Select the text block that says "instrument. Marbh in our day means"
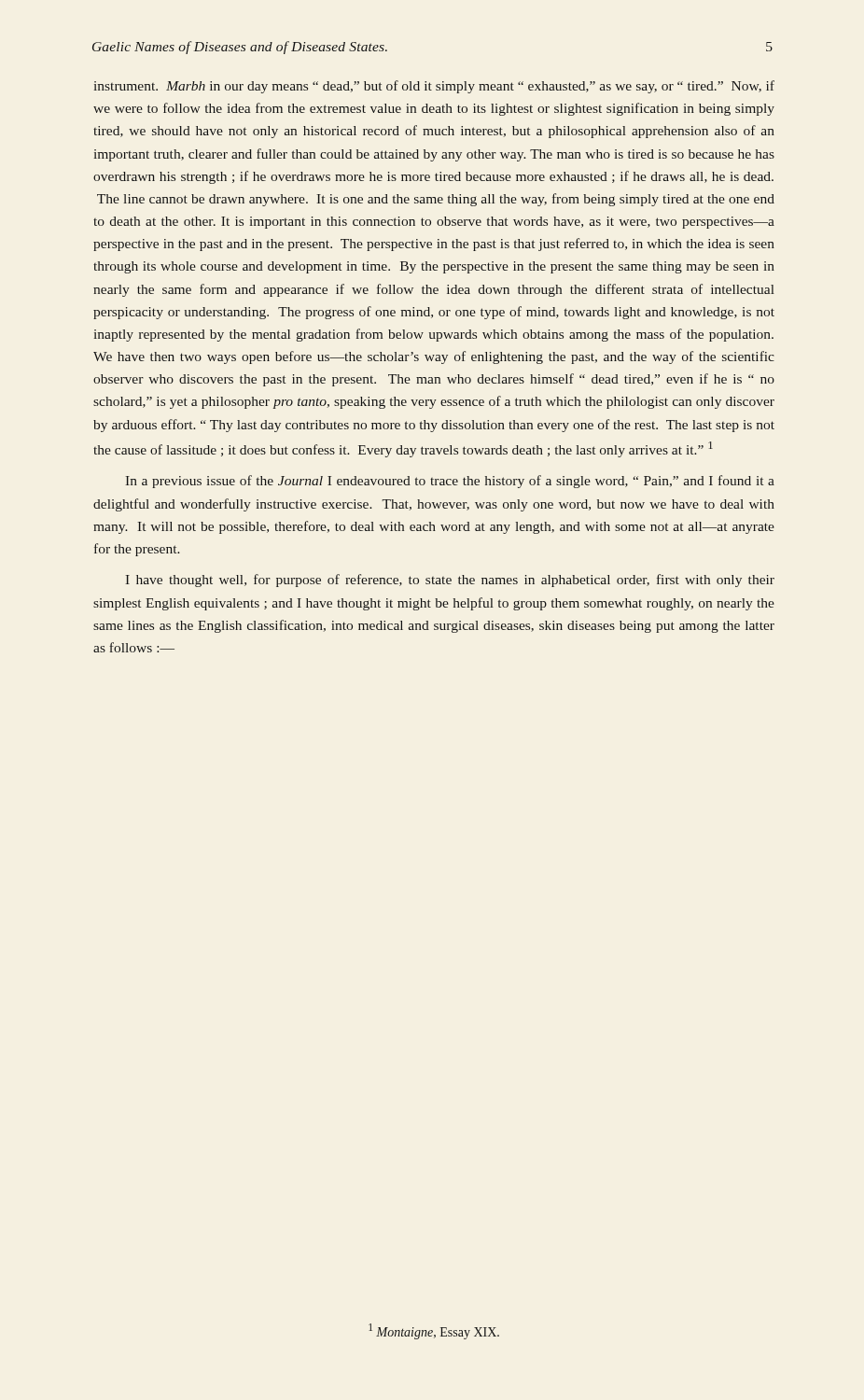Screen dimensions: 1400x864 pyautogui.click(x=434, y=367)
